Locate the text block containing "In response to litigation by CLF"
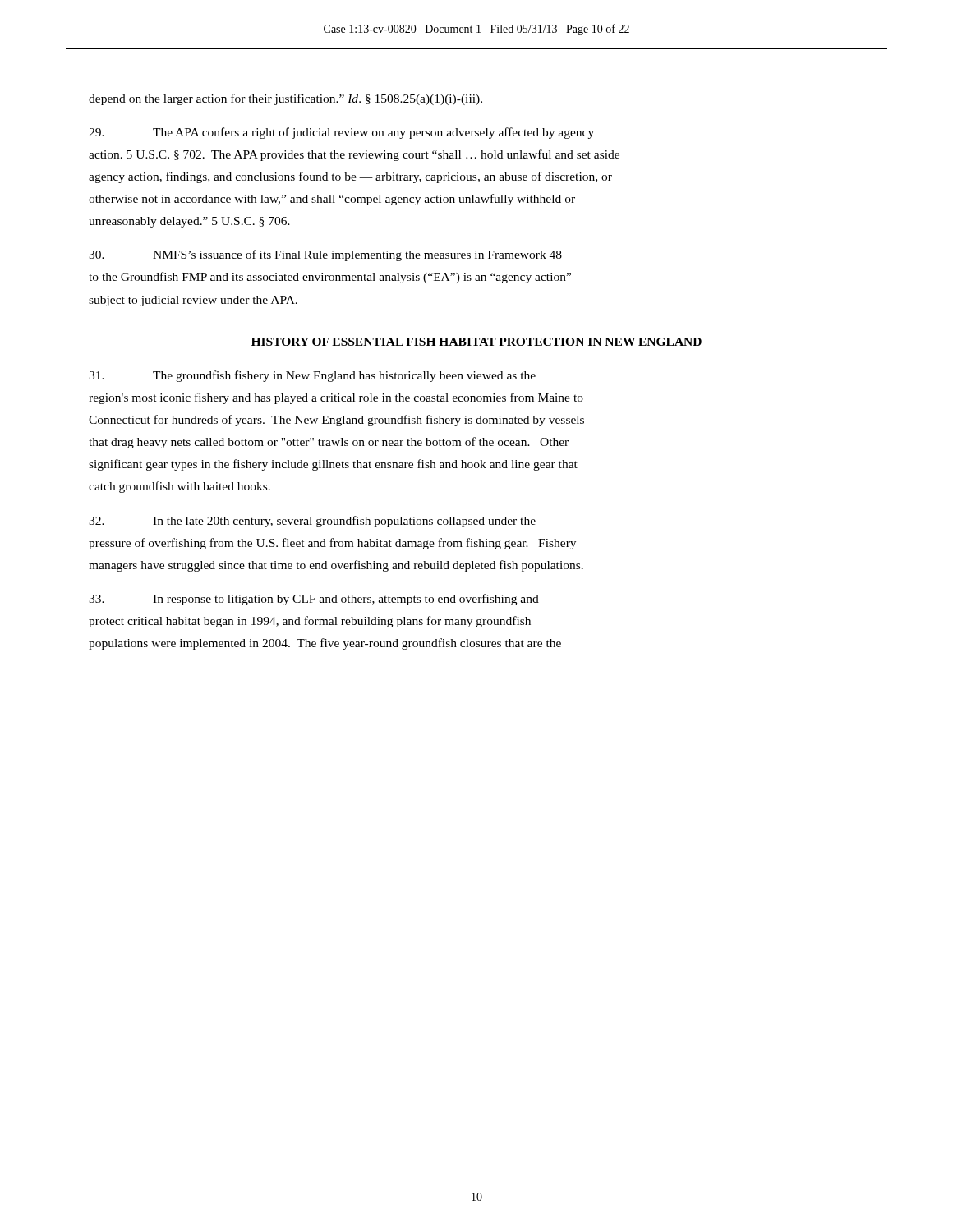953x1232 pixels. 476,621
